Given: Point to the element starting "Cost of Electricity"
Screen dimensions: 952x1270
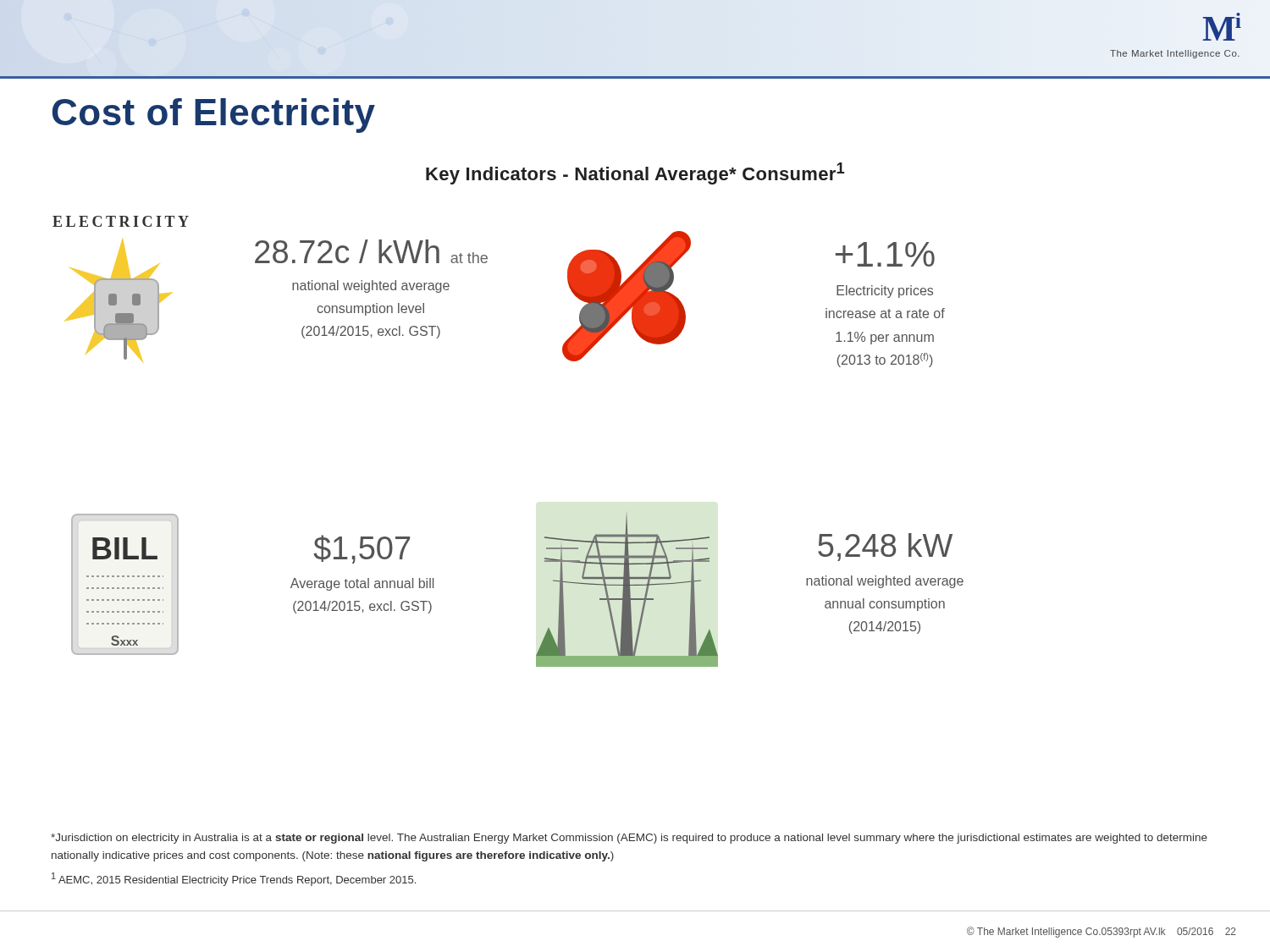Looking at the screenshot, I should click(x=213, y=113).
